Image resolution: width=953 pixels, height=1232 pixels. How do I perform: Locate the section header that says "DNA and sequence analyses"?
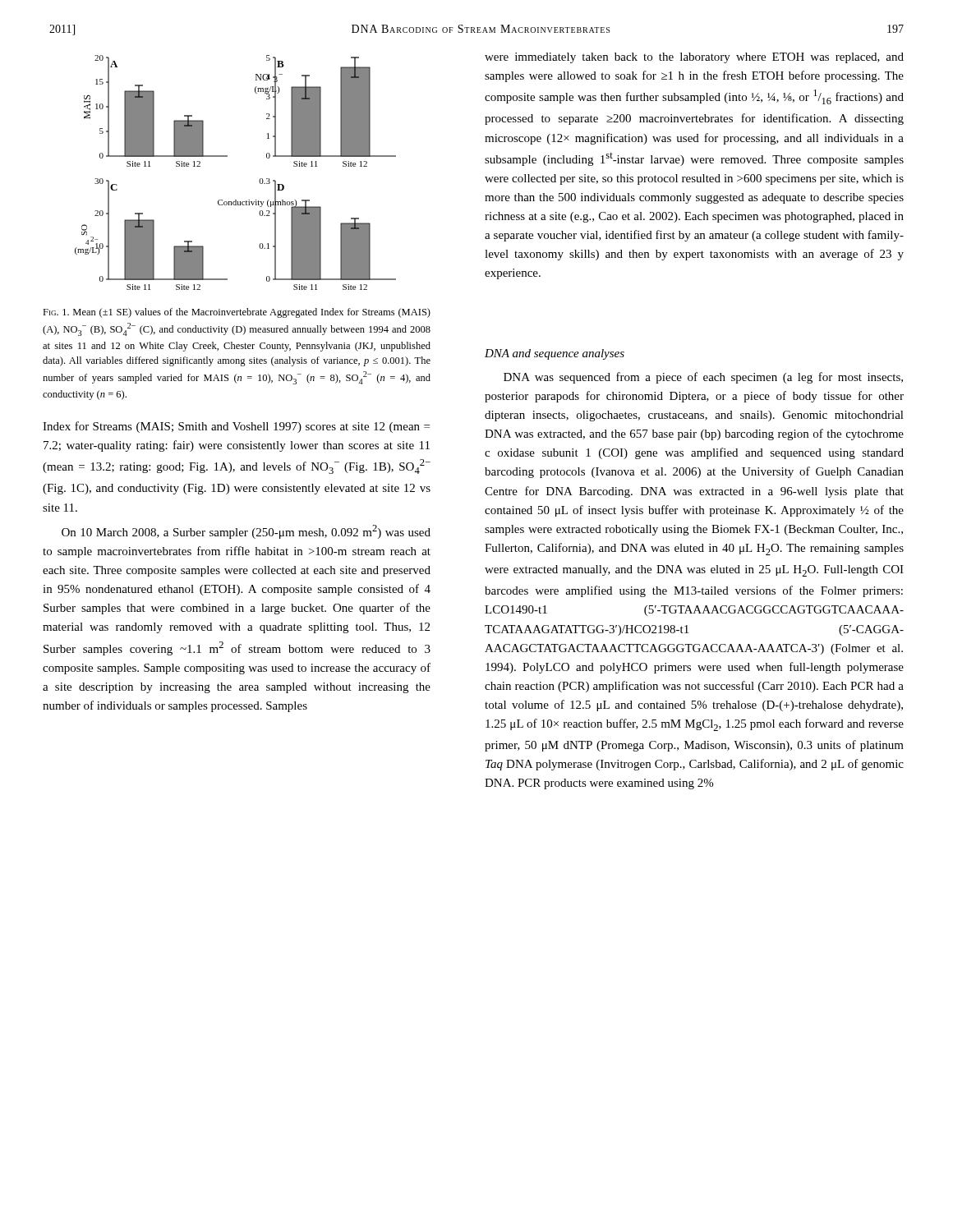pyautogui.click(x=555, y=353)
